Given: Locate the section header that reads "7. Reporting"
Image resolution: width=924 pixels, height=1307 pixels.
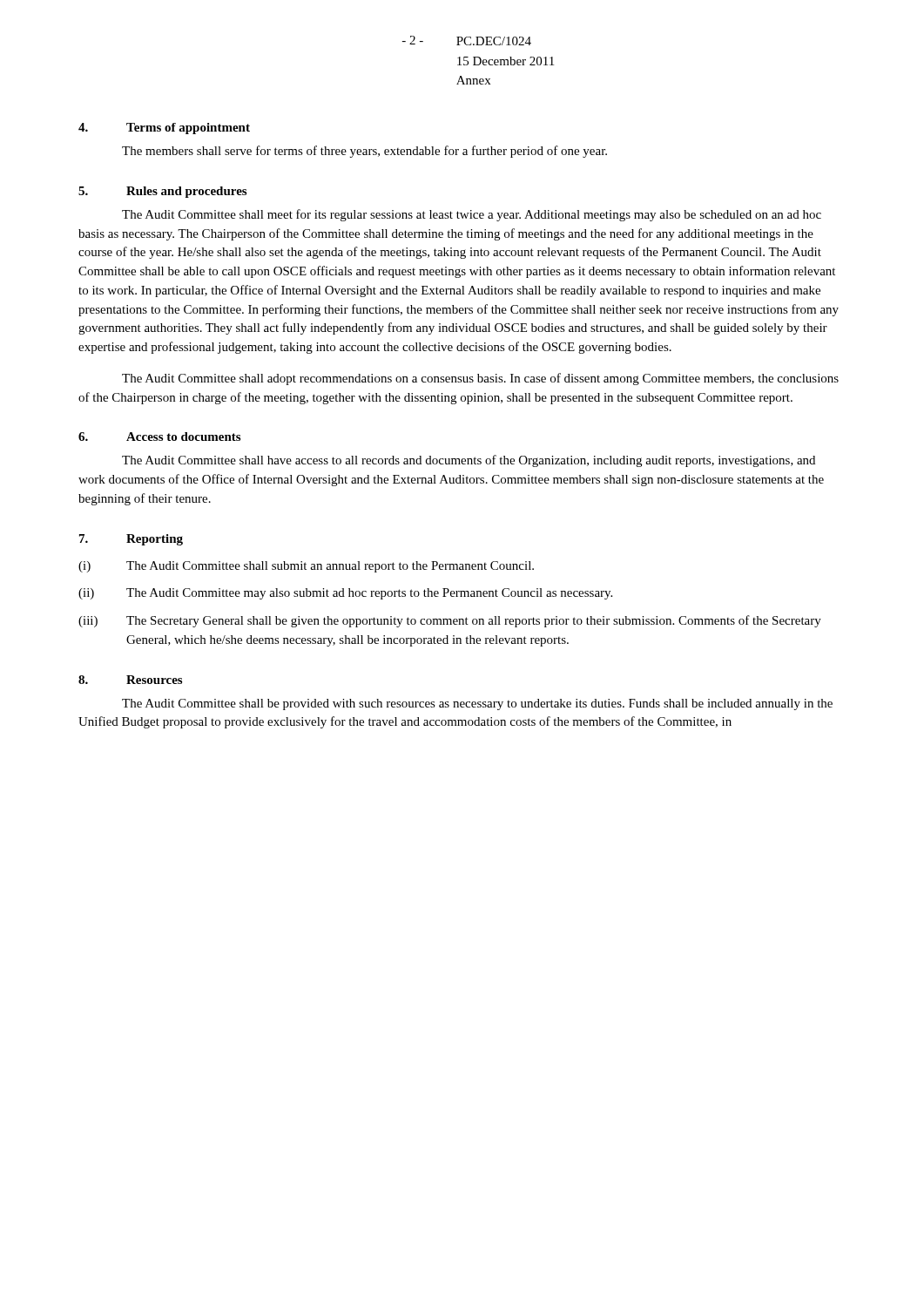Looking at the screenshot, I should click(131, 538).
